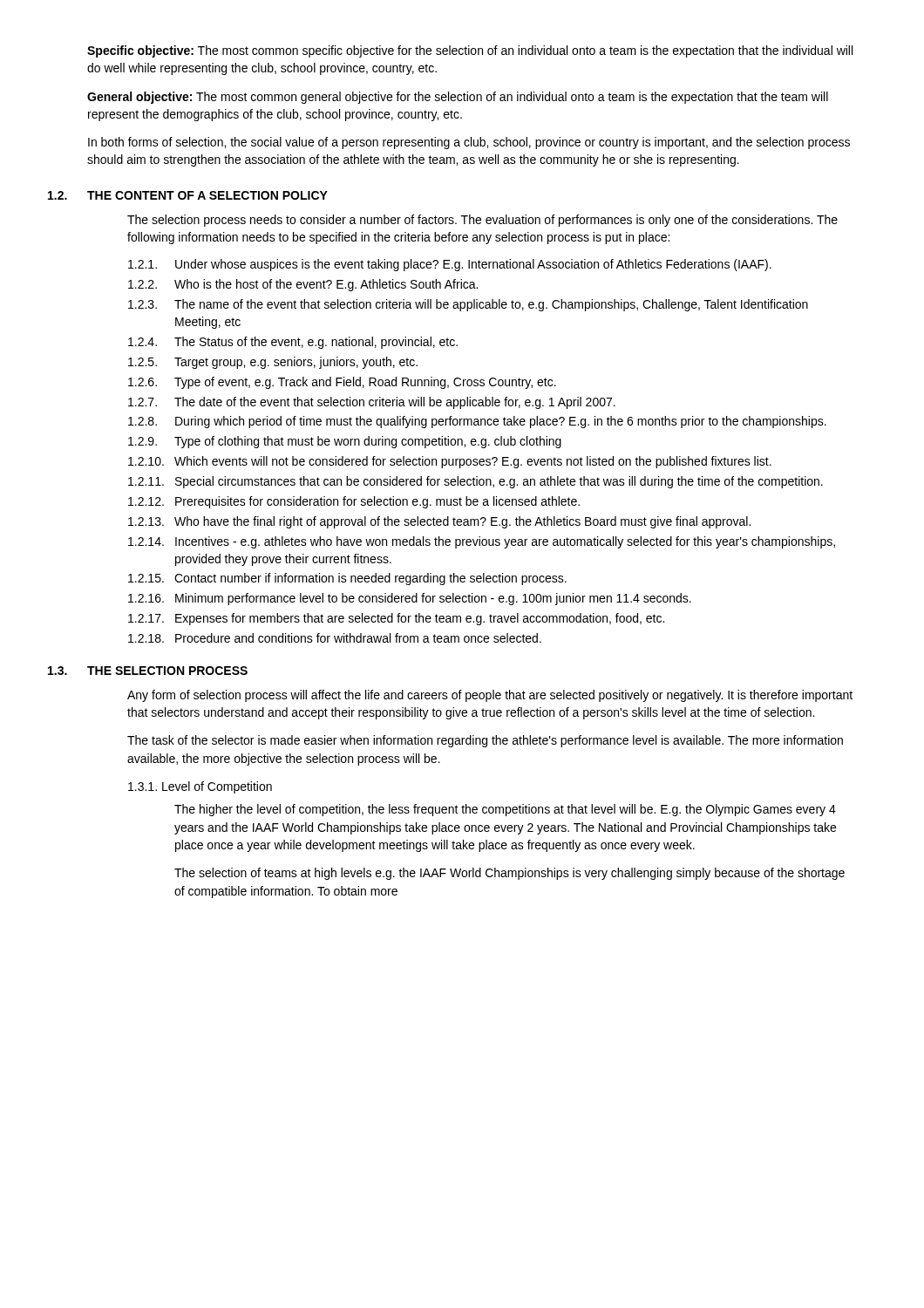
Task: Find the text block that says "General objective: The most common"
Action: click(458, 105)
